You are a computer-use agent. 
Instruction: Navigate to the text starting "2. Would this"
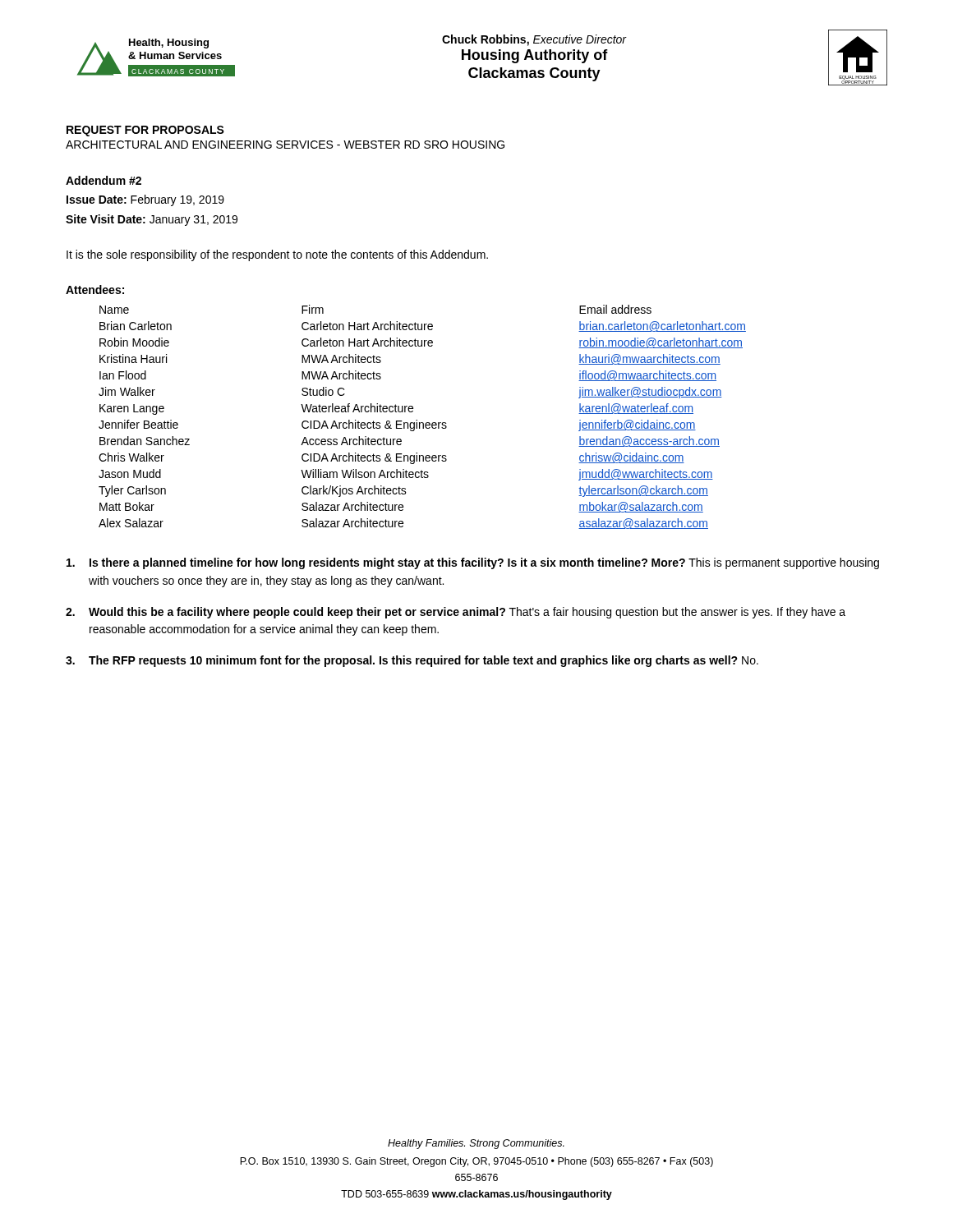pyautogui.click(x=476, y=621)
